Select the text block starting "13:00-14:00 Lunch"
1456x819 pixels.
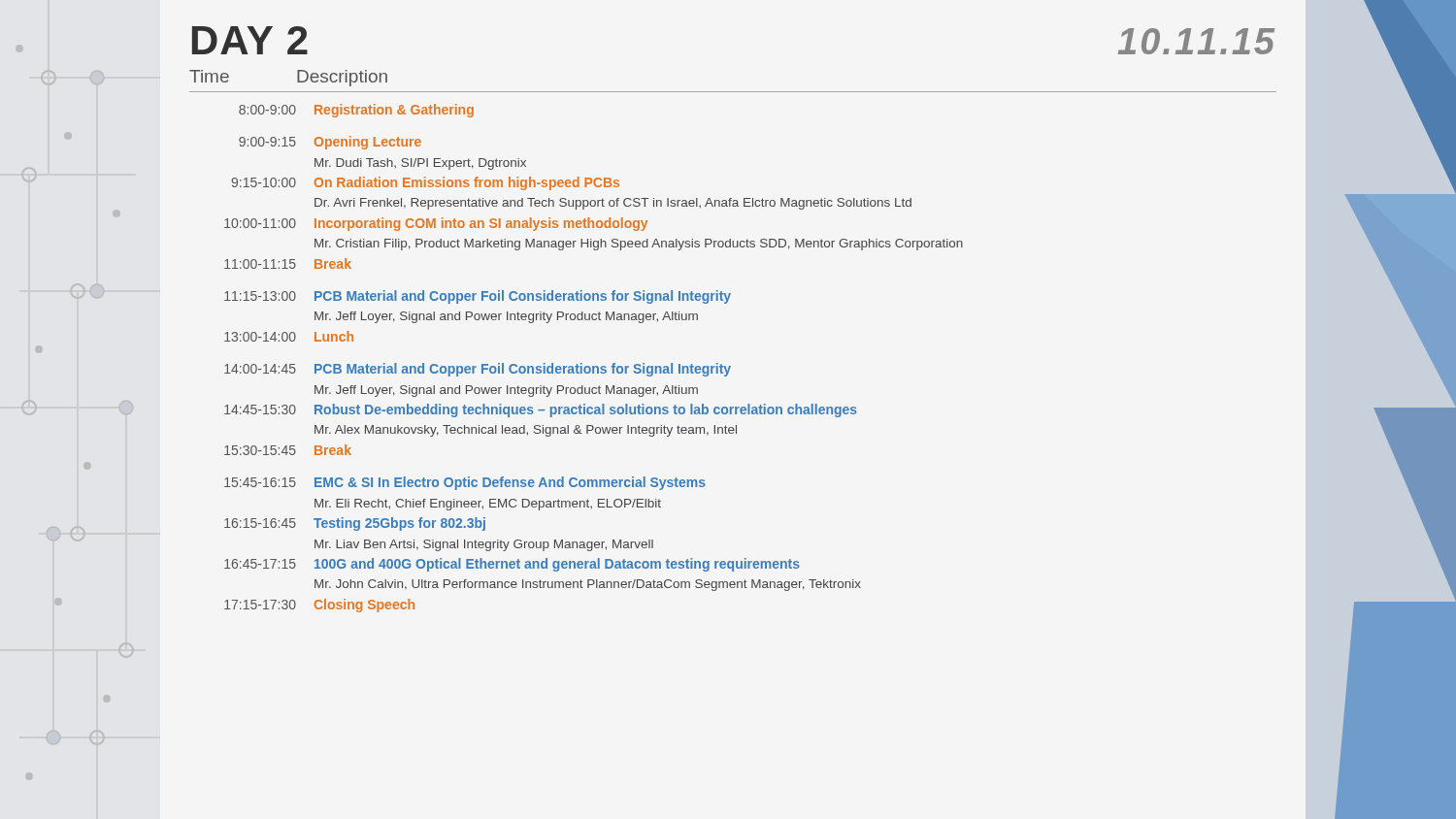289,336
